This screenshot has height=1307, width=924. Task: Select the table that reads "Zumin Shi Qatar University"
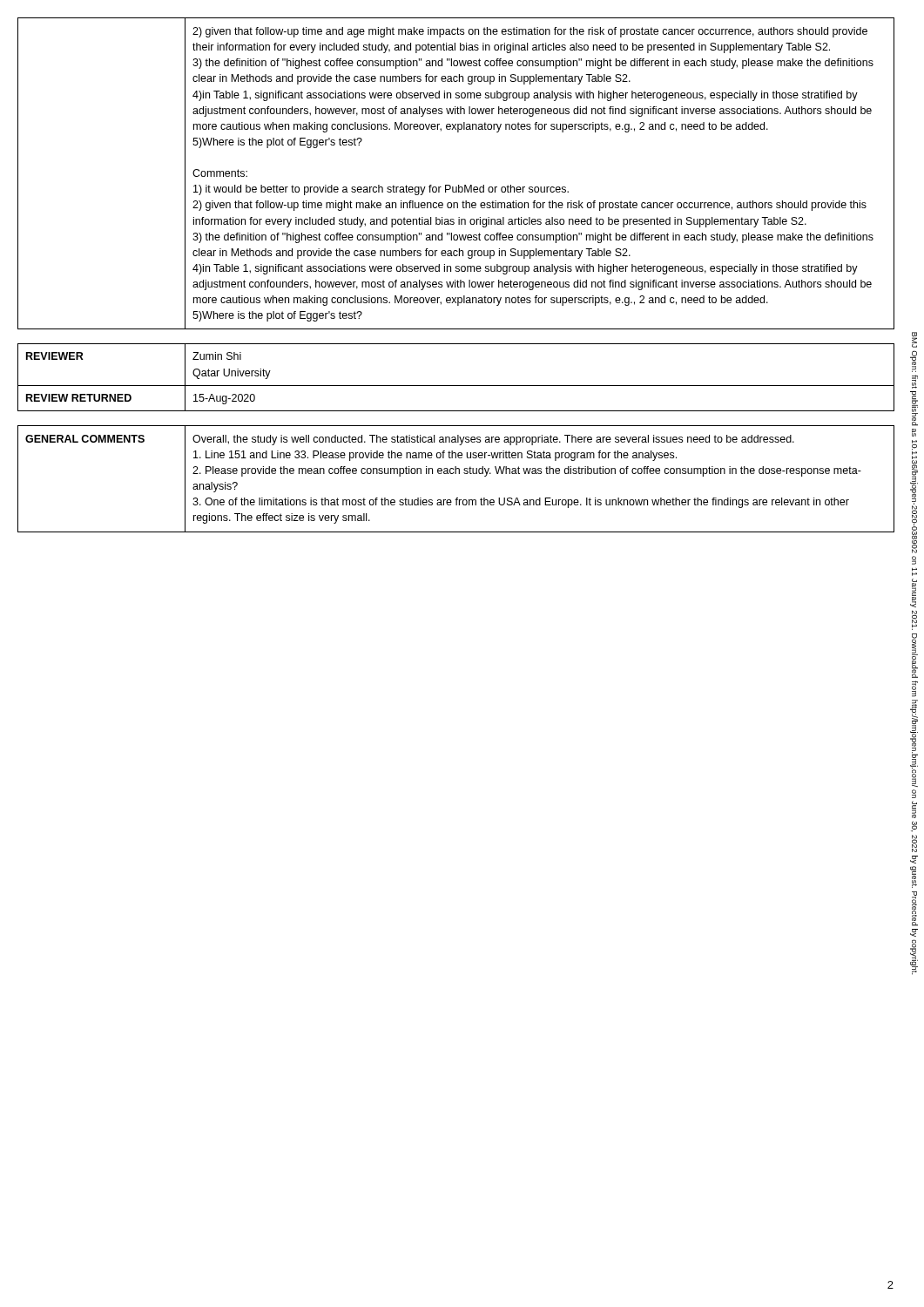click(456, 377)
